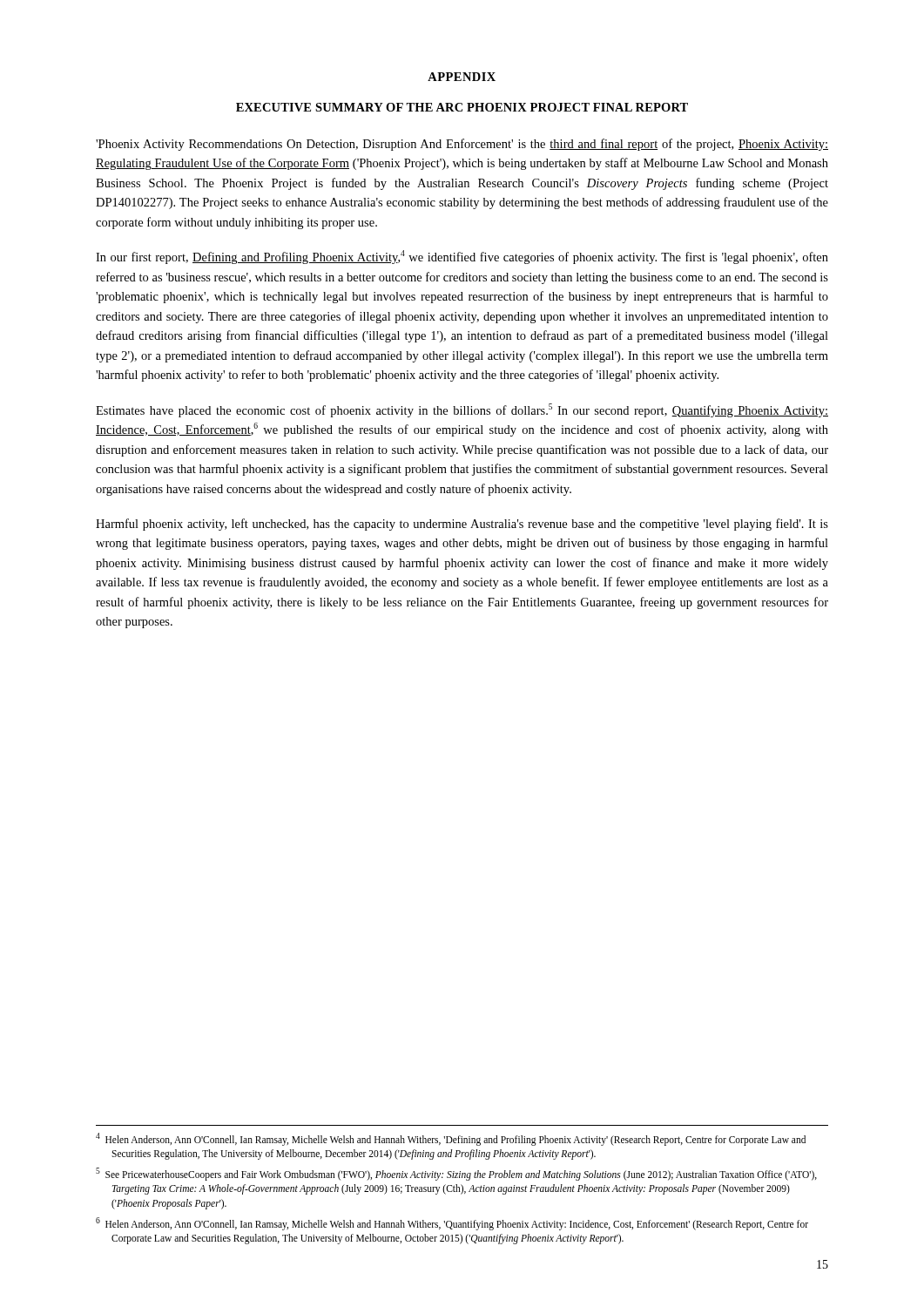Point to the block starting "In our first"

462,316
